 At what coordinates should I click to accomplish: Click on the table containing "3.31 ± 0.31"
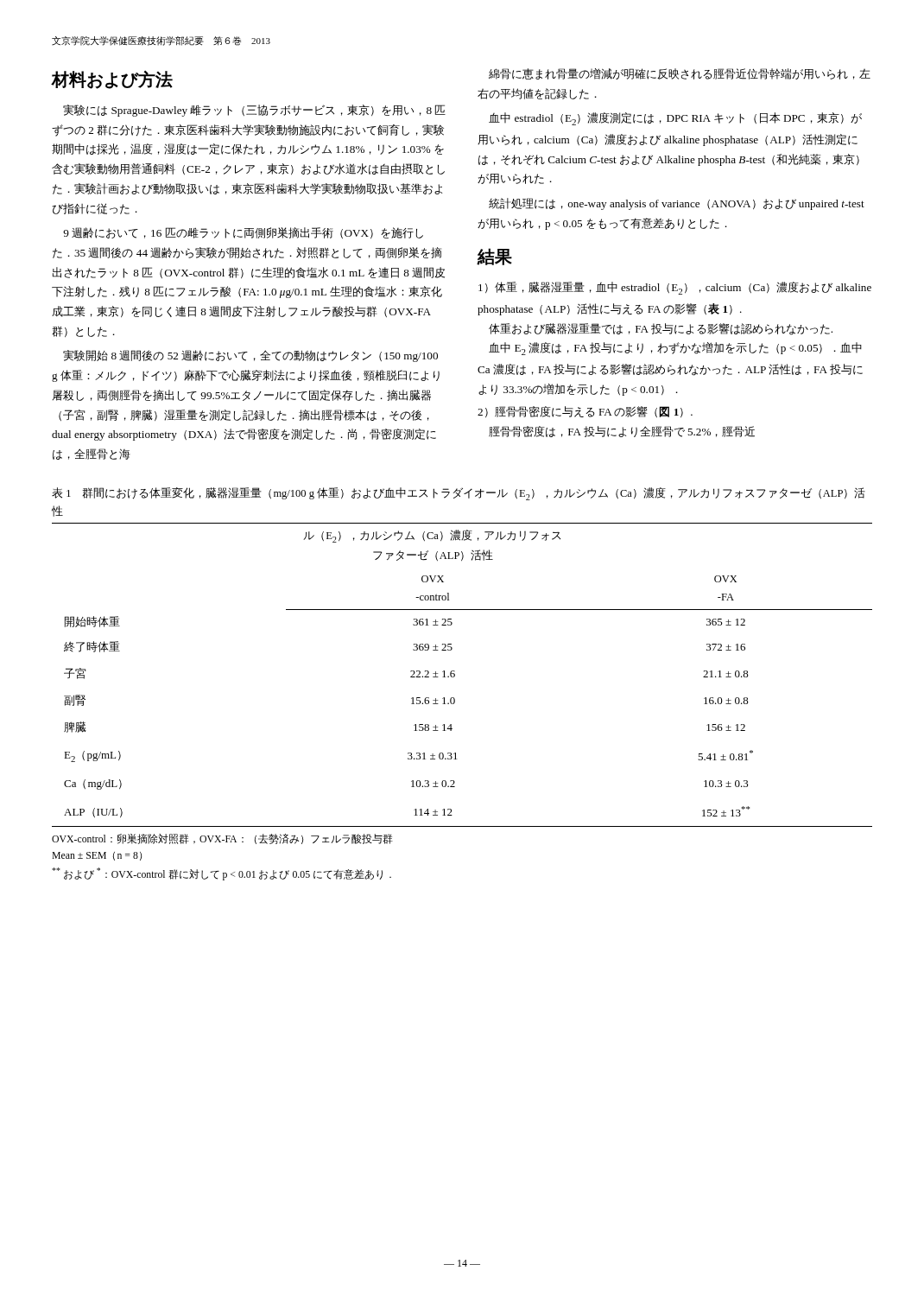click(x=462, y=675)
